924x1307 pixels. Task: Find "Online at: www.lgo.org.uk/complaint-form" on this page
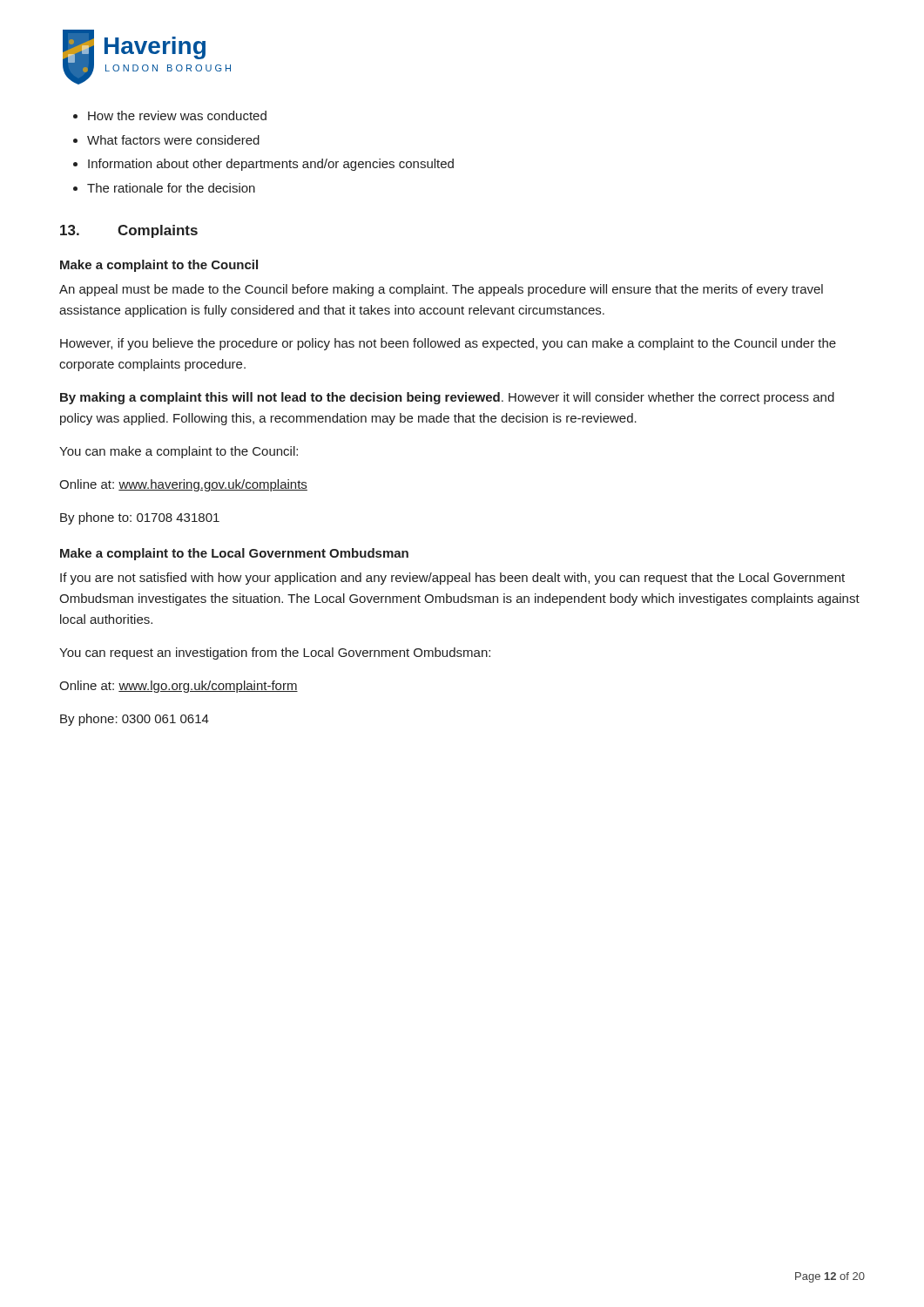click(178, 685)
